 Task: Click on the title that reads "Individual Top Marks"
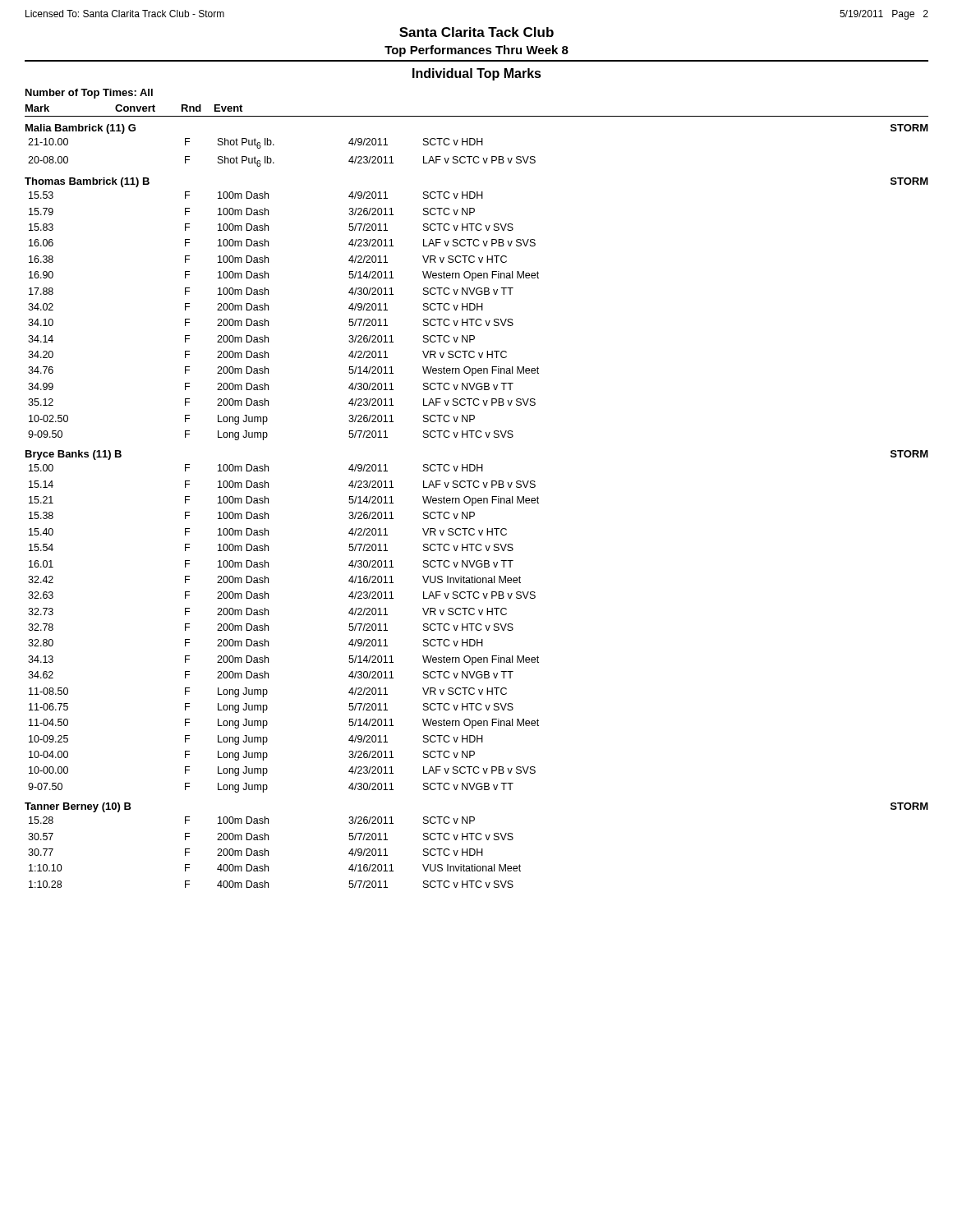pyautogui.click(x=476, y=73)
